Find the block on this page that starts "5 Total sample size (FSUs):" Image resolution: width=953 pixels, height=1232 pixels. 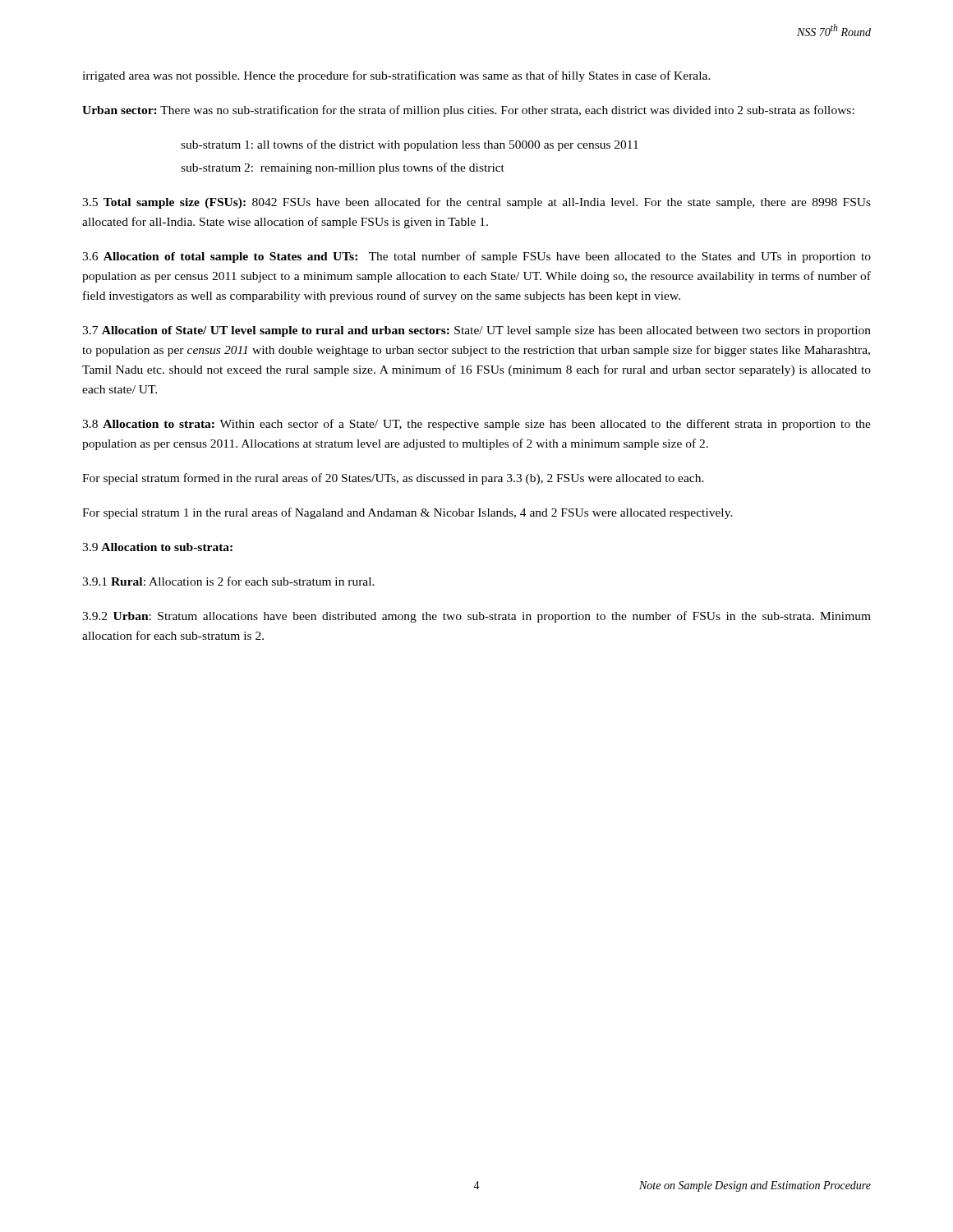pos(476,212)
